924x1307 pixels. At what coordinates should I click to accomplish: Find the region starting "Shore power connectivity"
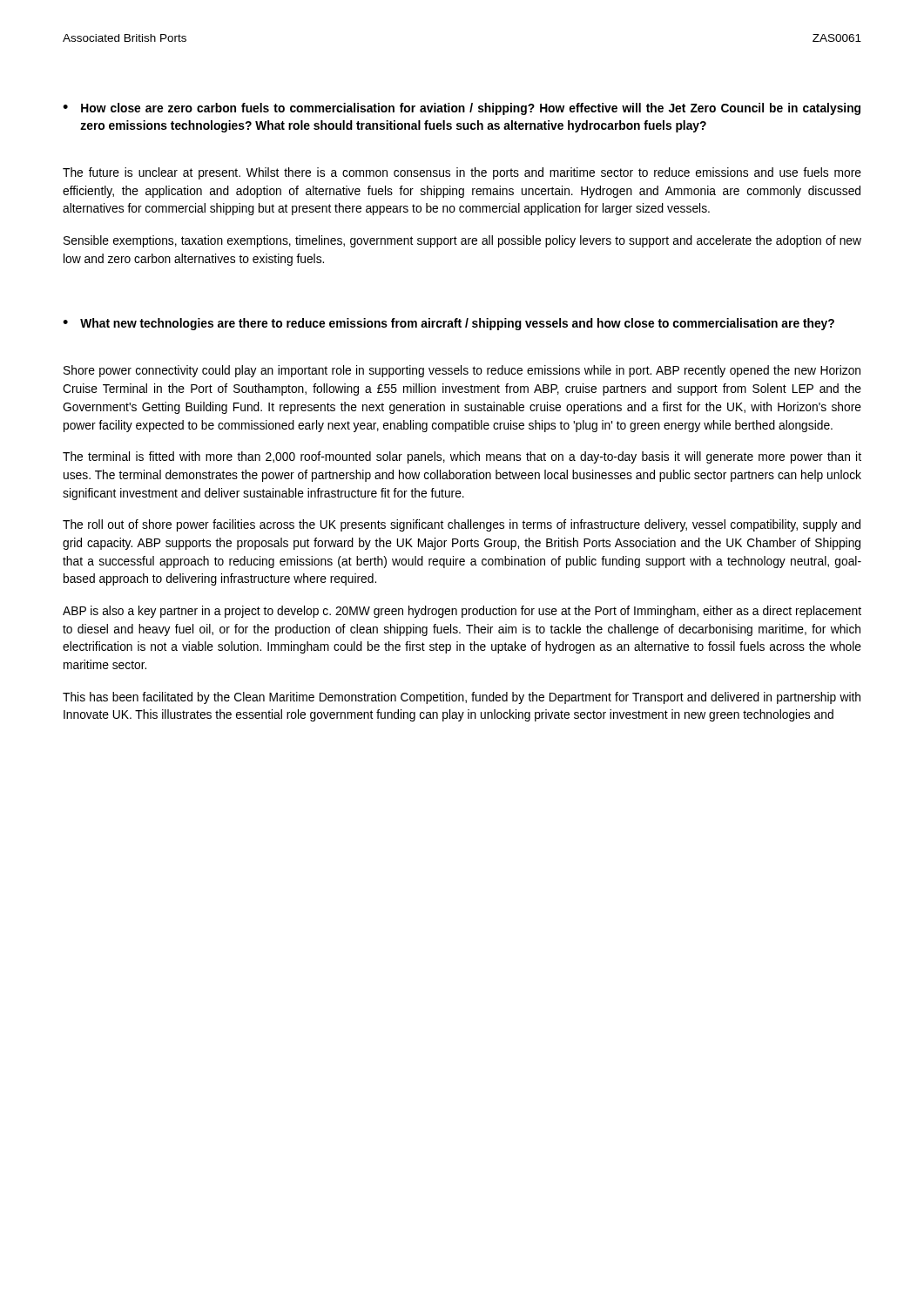(462, 398)
